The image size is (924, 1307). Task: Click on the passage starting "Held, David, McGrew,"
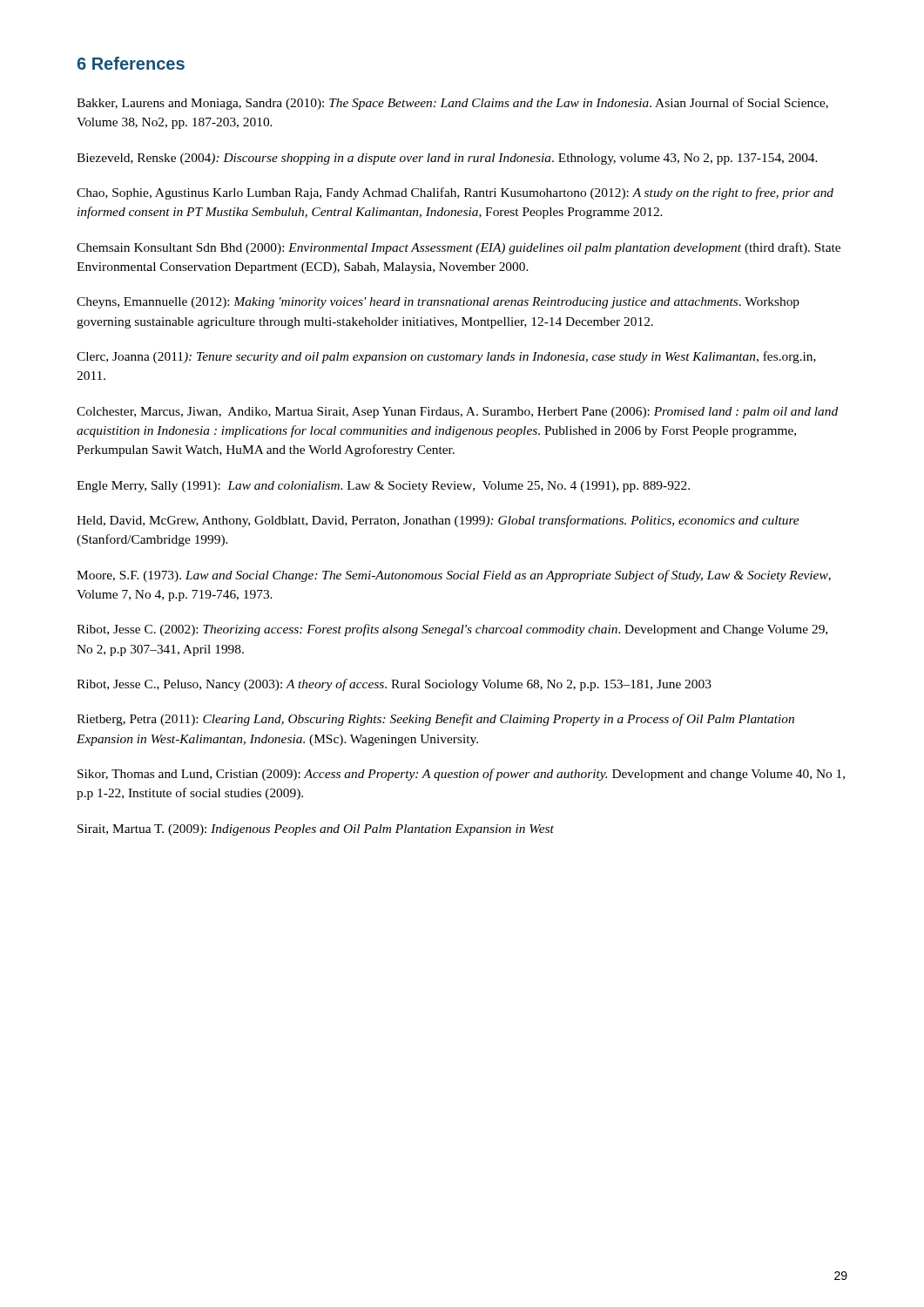pyautogui.click(x=438, y=529)
